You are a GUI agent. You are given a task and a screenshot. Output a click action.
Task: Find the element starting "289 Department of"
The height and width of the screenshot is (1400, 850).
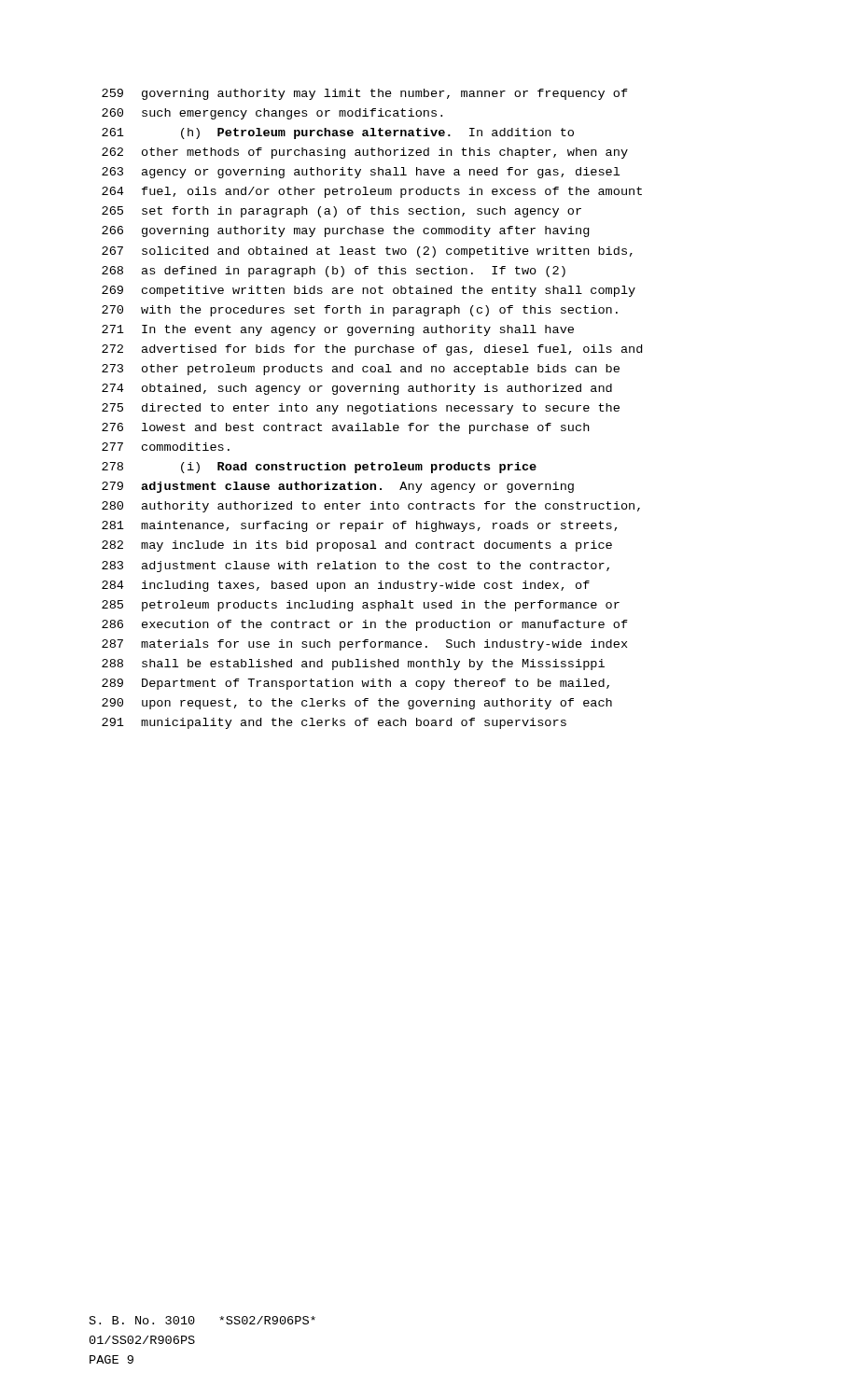click(x=434, y=684)
